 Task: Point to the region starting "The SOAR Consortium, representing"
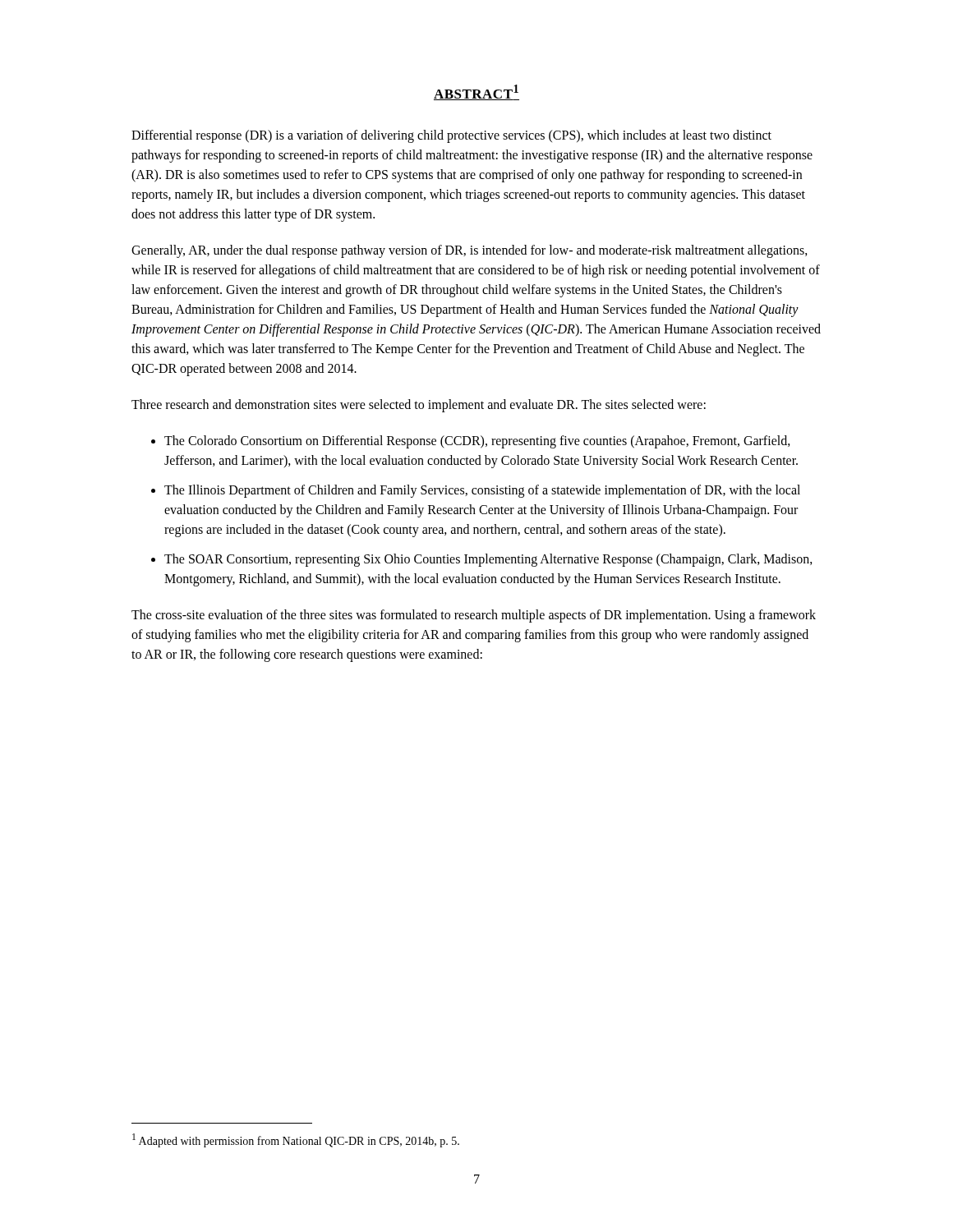tap(489, 569)
